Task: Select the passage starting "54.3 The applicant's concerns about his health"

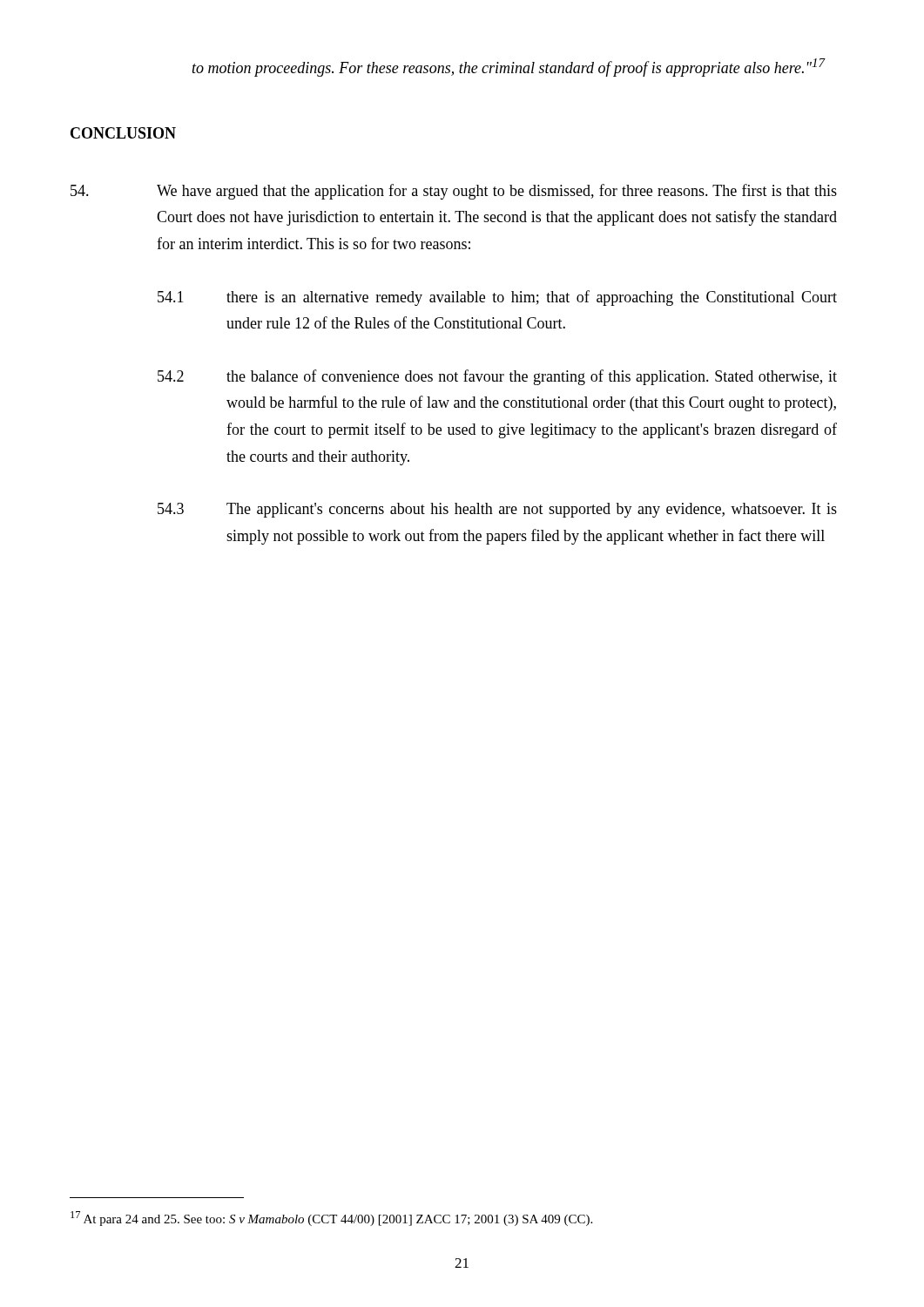Action: (x=497, y=523)
